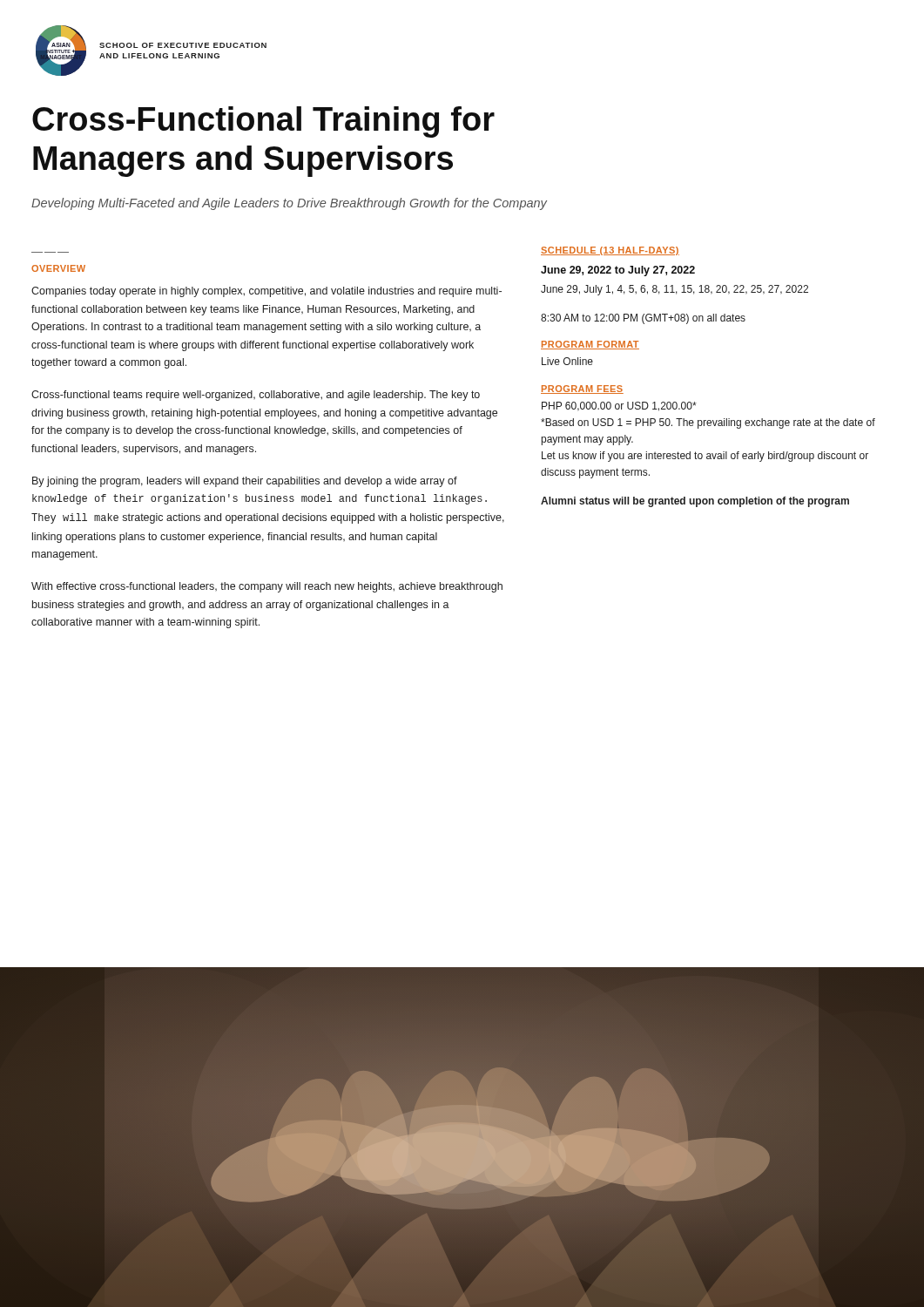Viewport: 924px width, 1307px height.
Task: Locate the text block with the text "Alumni status will be granted"
Action: [x=695, y=501]
